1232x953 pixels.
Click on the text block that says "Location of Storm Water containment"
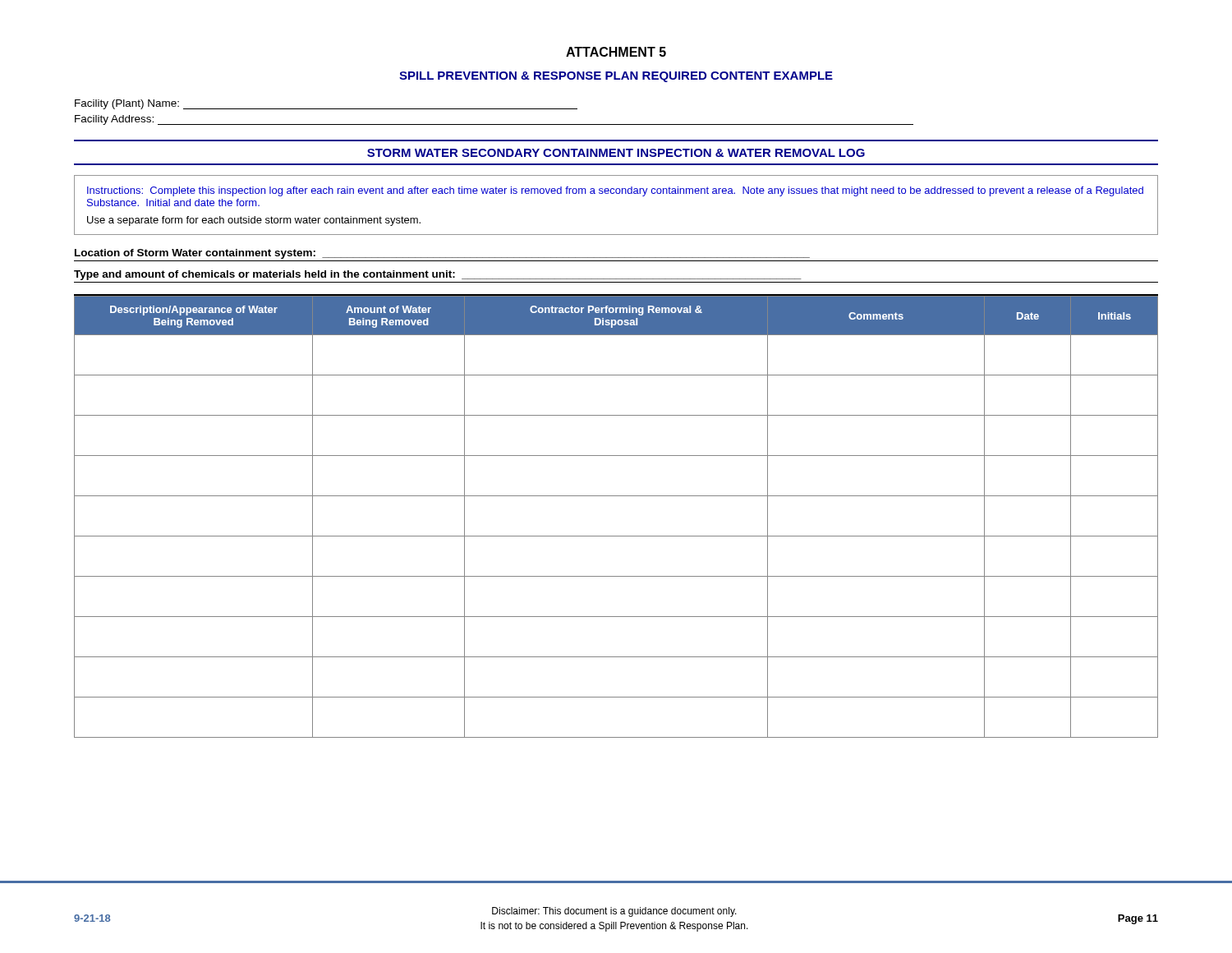click(x=442, y=253)
